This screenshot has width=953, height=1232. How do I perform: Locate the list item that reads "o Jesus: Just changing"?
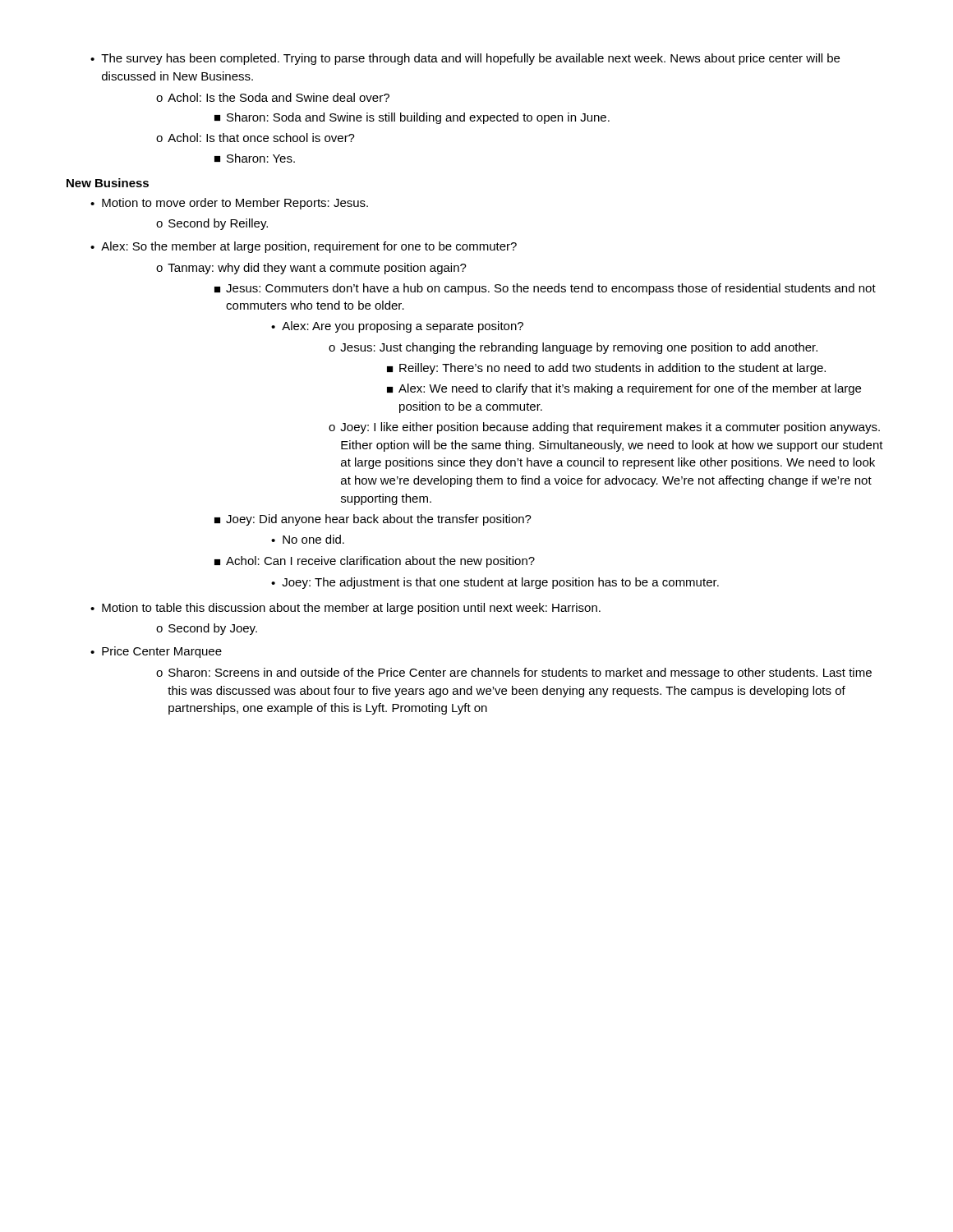(x=608, y=347)
